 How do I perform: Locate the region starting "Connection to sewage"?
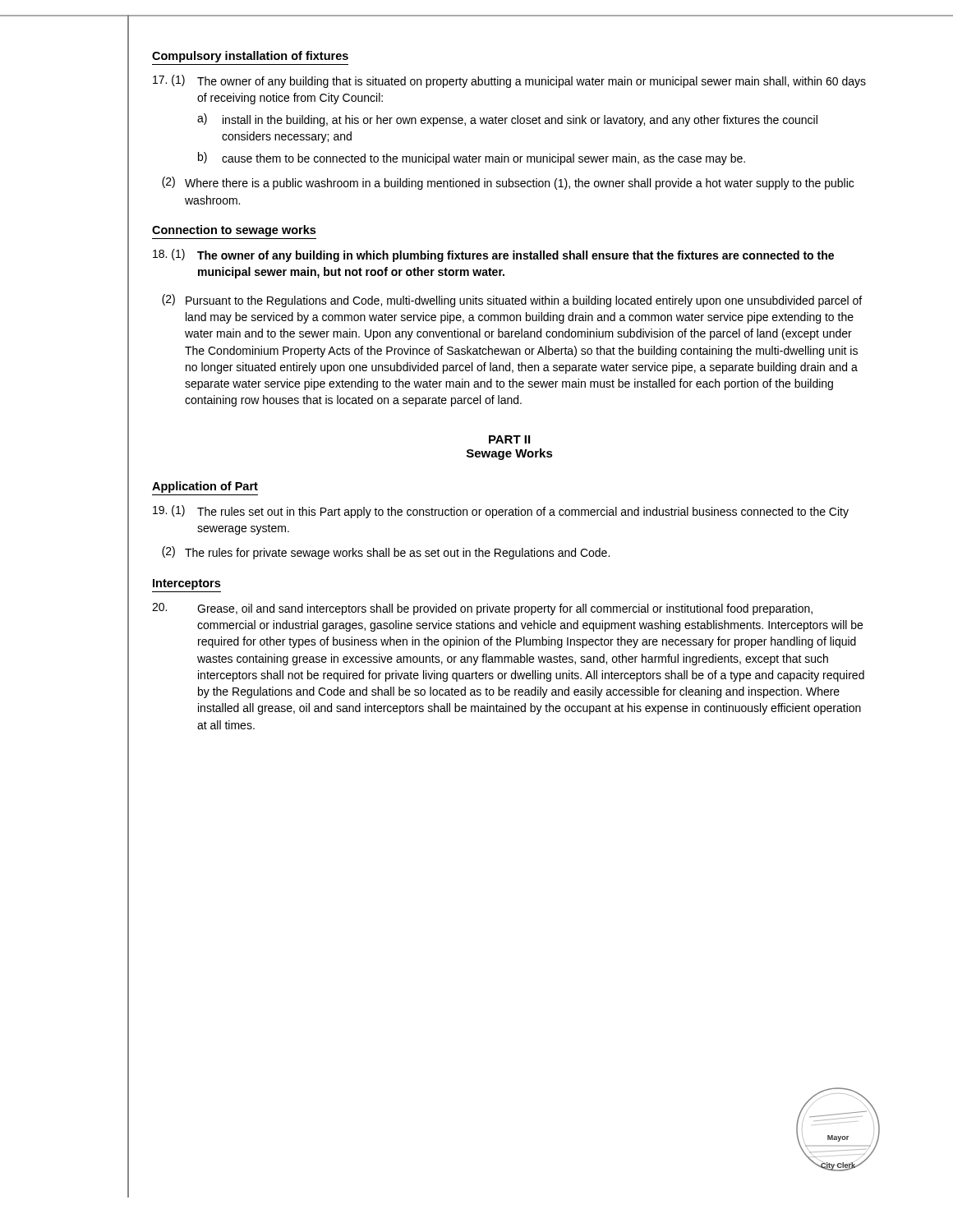[234, 230]
